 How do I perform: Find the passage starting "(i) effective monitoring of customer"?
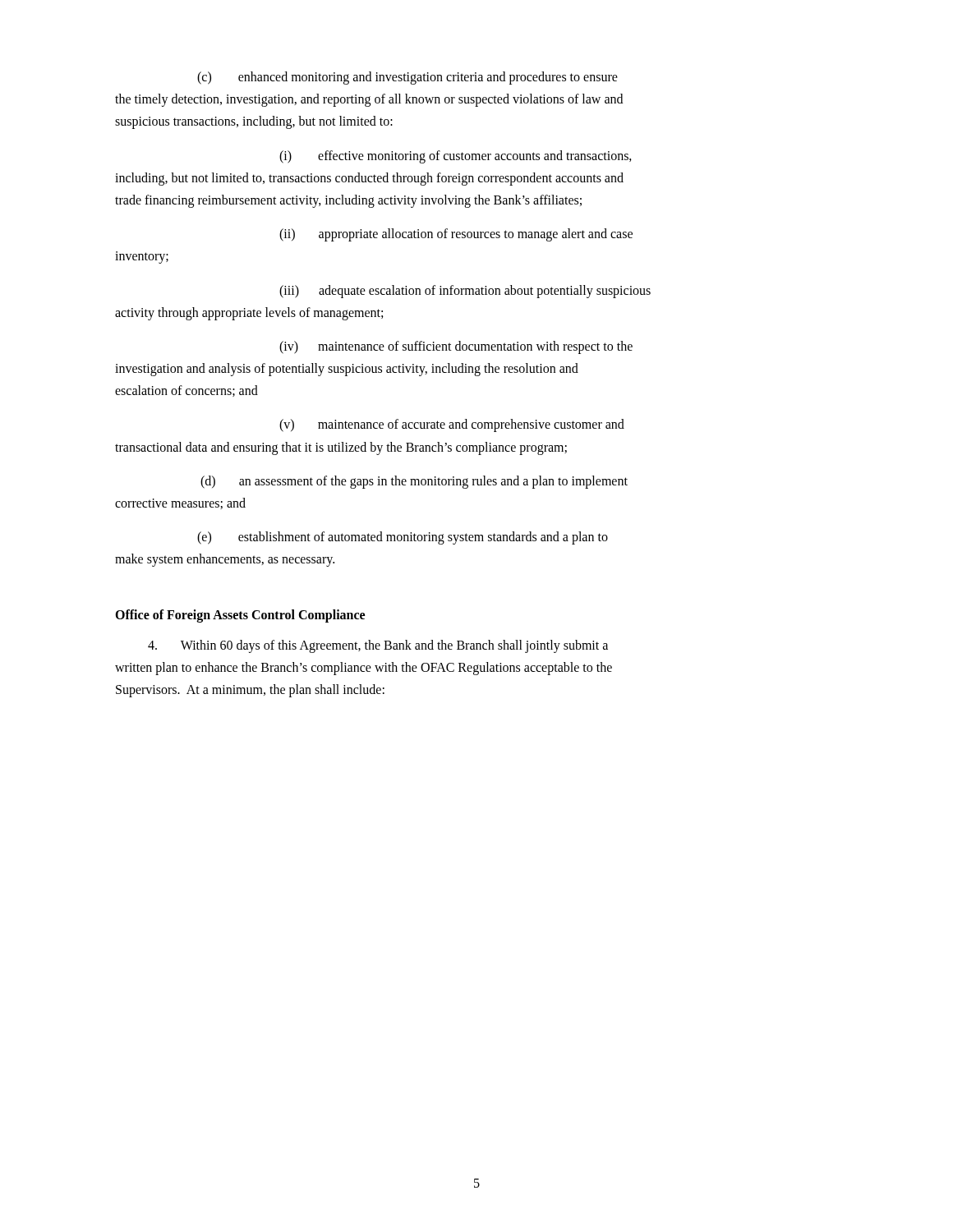[476, 178]
